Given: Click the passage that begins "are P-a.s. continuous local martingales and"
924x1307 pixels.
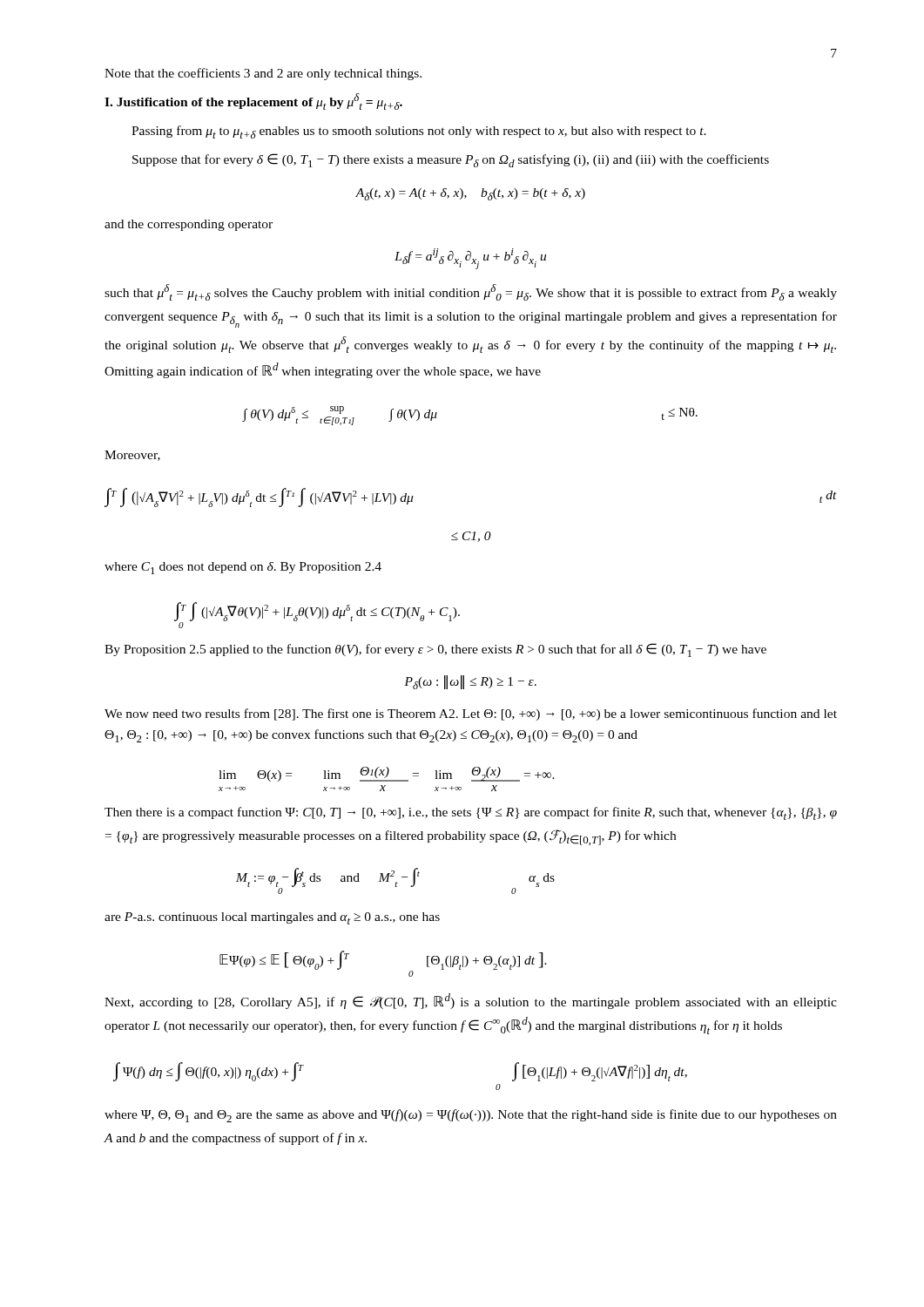Looking at the screenshot, I should 272,918.
